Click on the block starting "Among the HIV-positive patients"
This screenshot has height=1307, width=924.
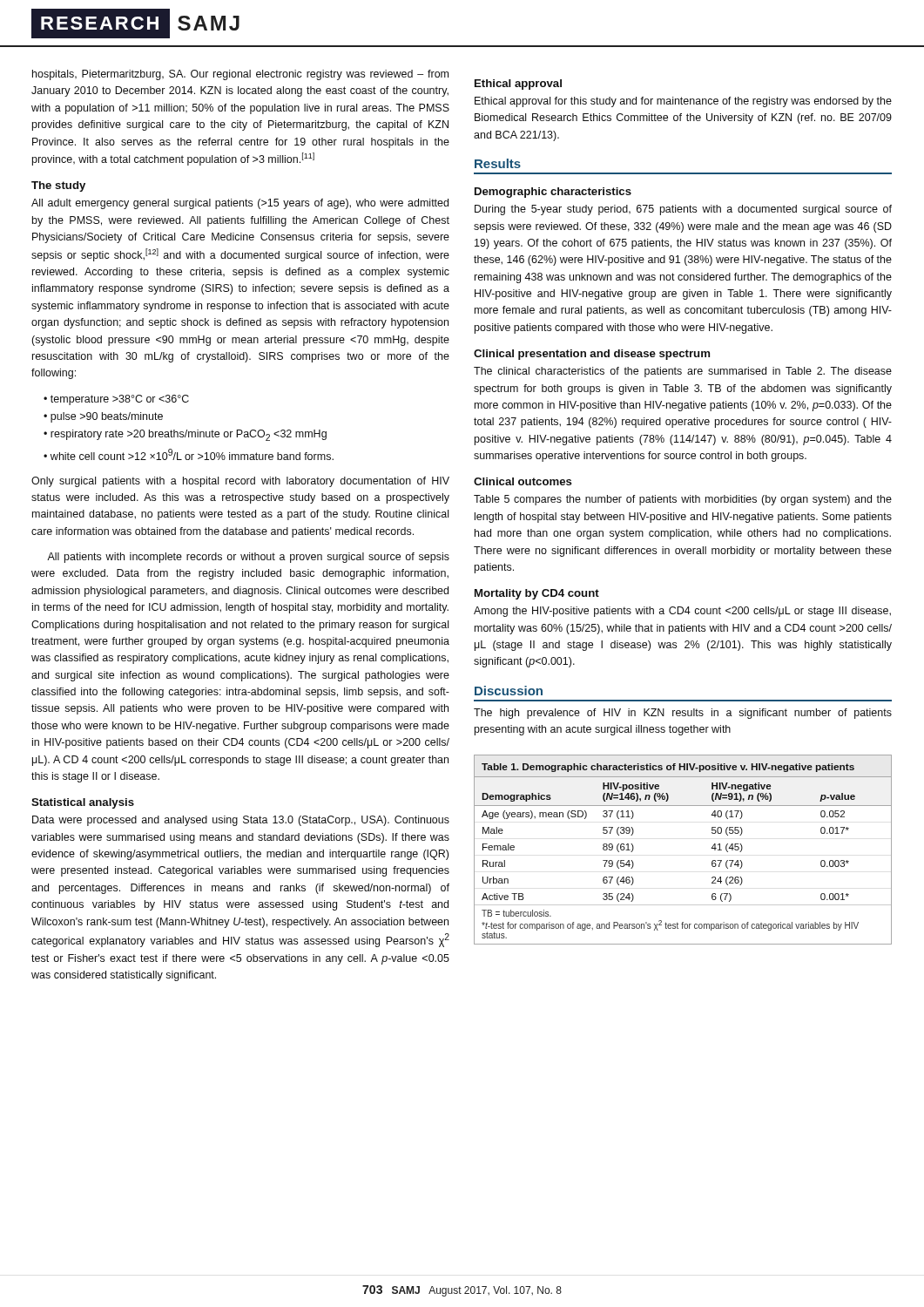(683, 636)
